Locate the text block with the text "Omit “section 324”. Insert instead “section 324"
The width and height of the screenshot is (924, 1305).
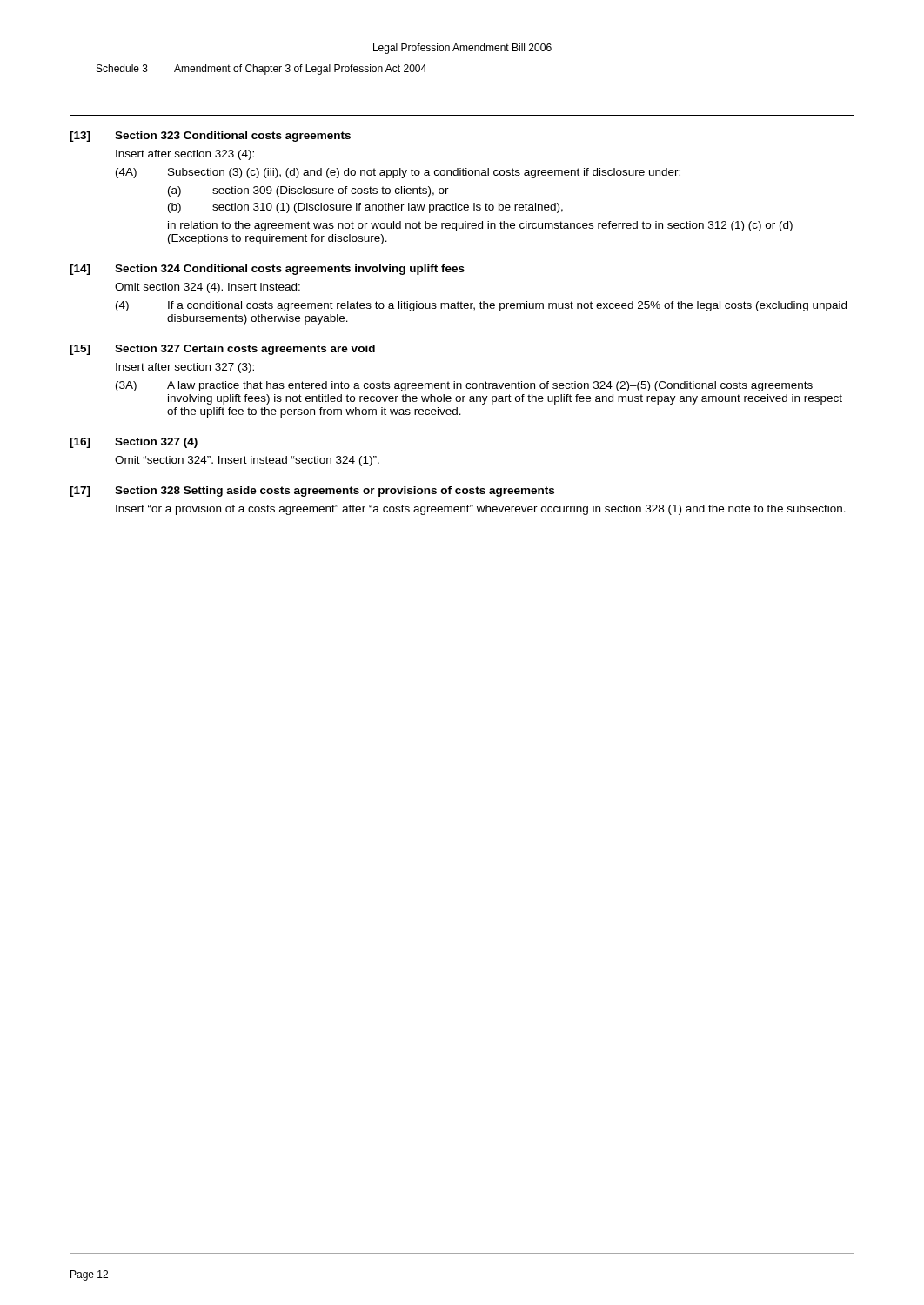pos(247,460)
